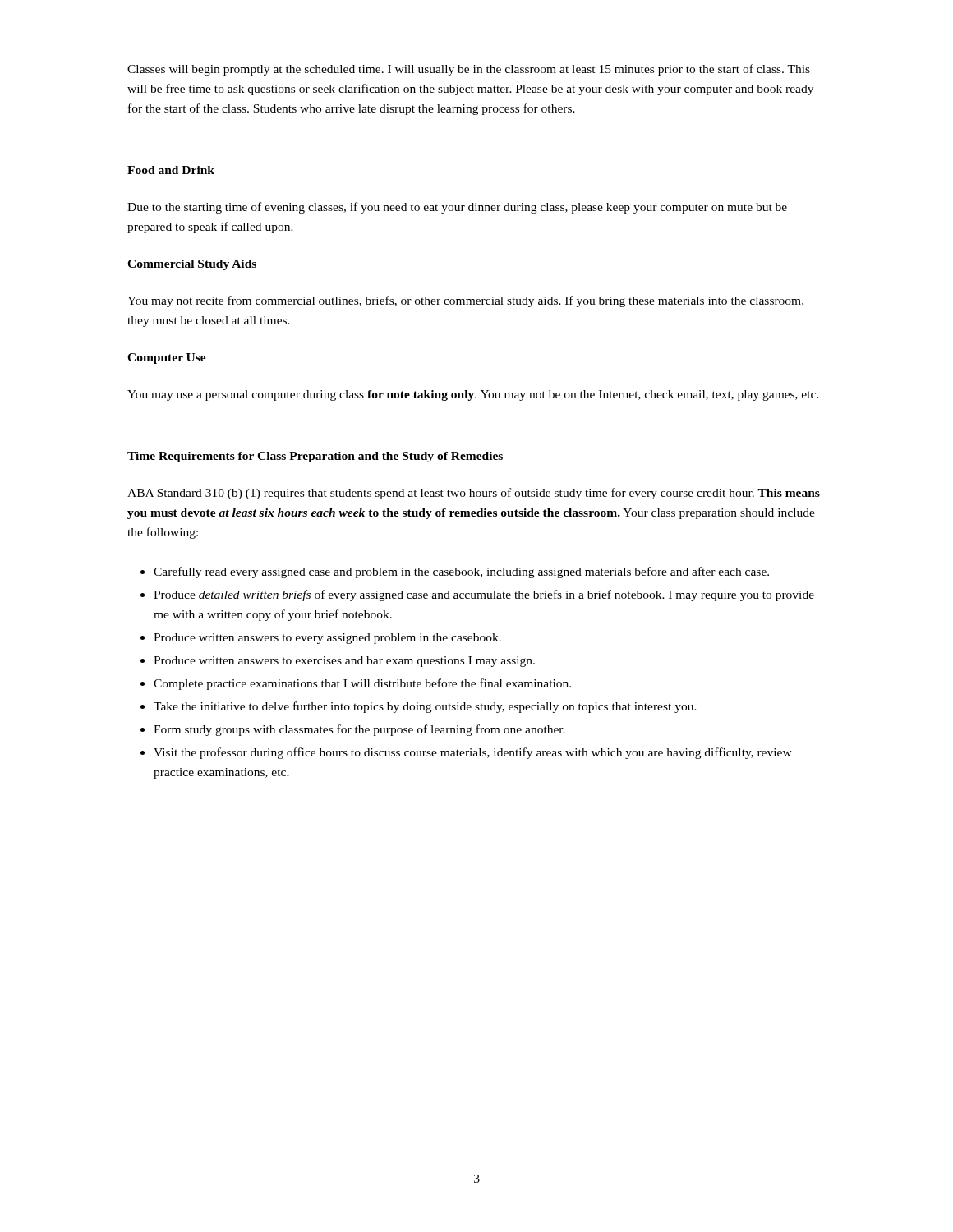
Task: Find the text starting "Classes will begin promptly at"
Action: coord(471,88)
